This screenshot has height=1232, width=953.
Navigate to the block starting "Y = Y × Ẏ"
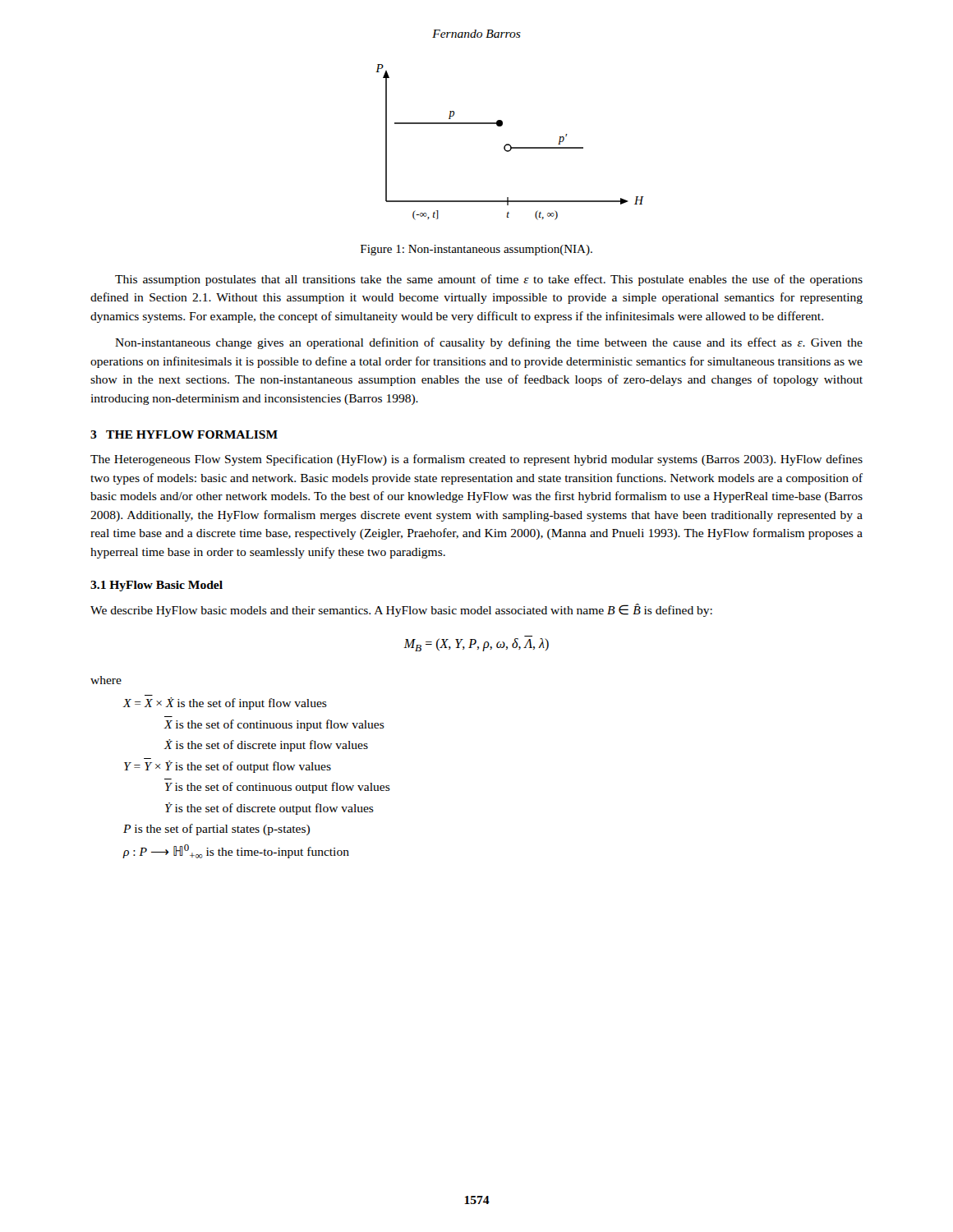[227, 766]
